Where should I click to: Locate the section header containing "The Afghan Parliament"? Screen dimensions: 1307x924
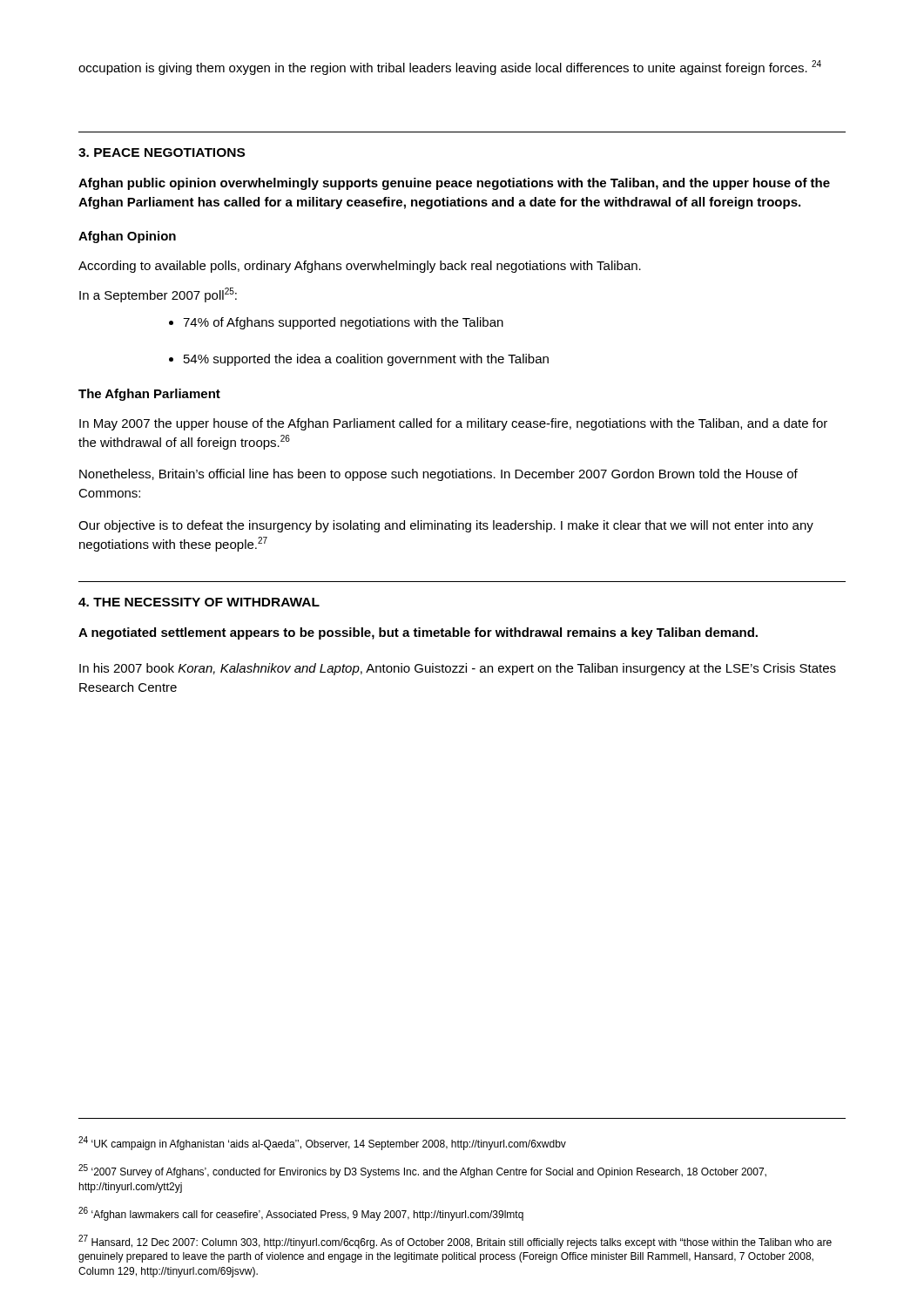149,395
